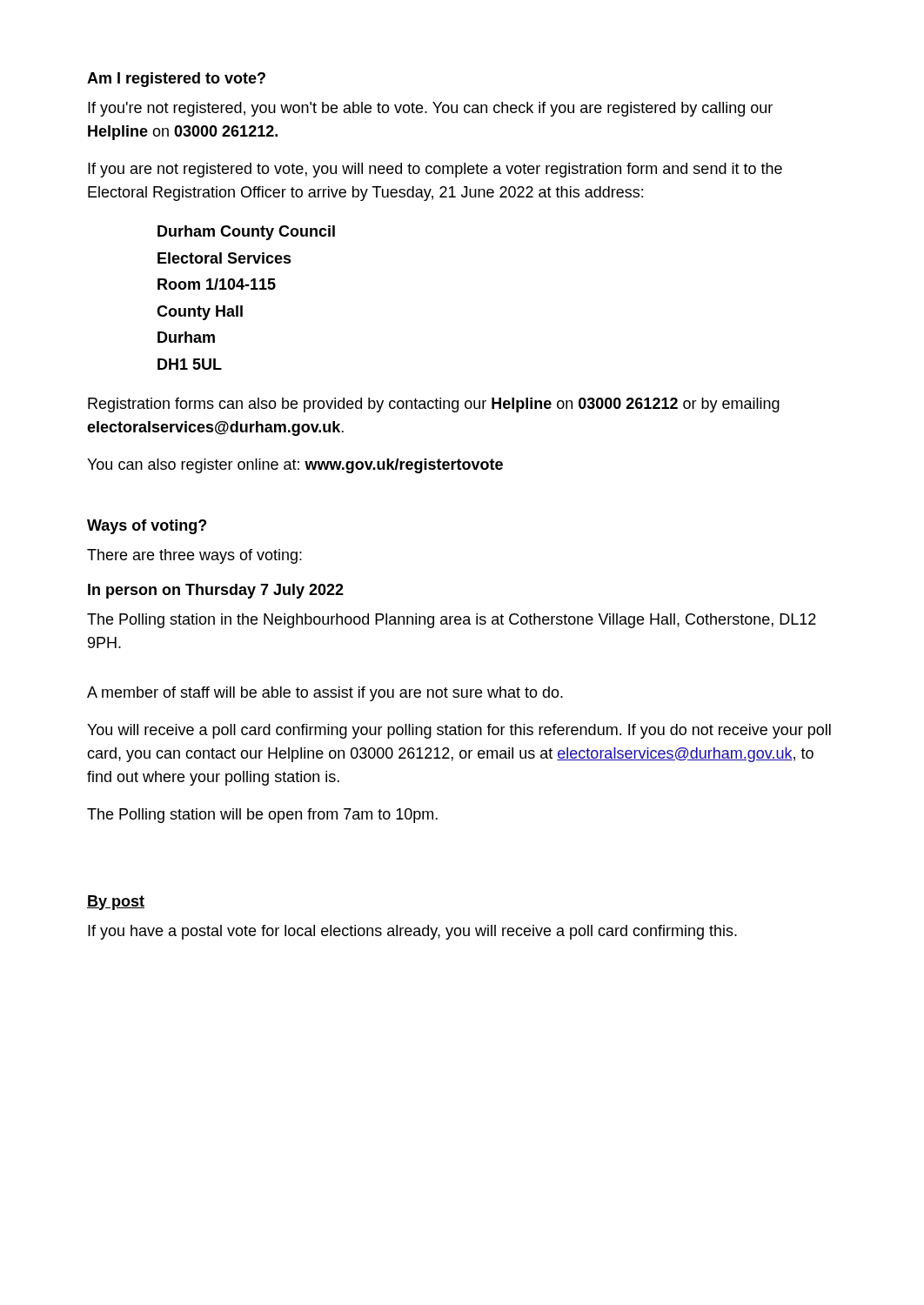The width and height of the screenshot is (924, 1305).
Task: Find the text block containing "Registration forms can"
Action: click(433, 415)
